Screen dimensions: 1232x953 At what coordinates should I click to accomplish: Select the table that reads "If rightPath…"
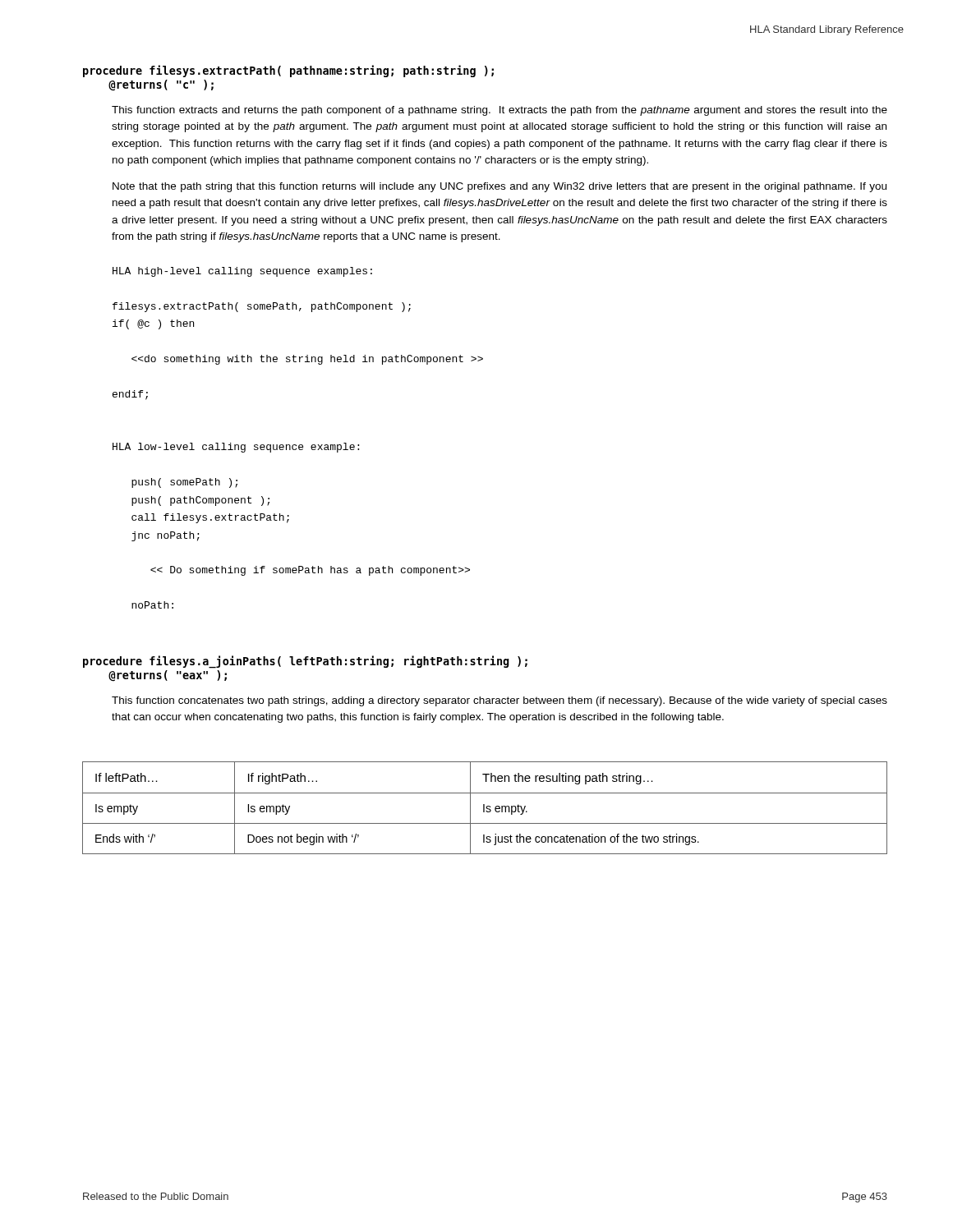coord(485,808)
